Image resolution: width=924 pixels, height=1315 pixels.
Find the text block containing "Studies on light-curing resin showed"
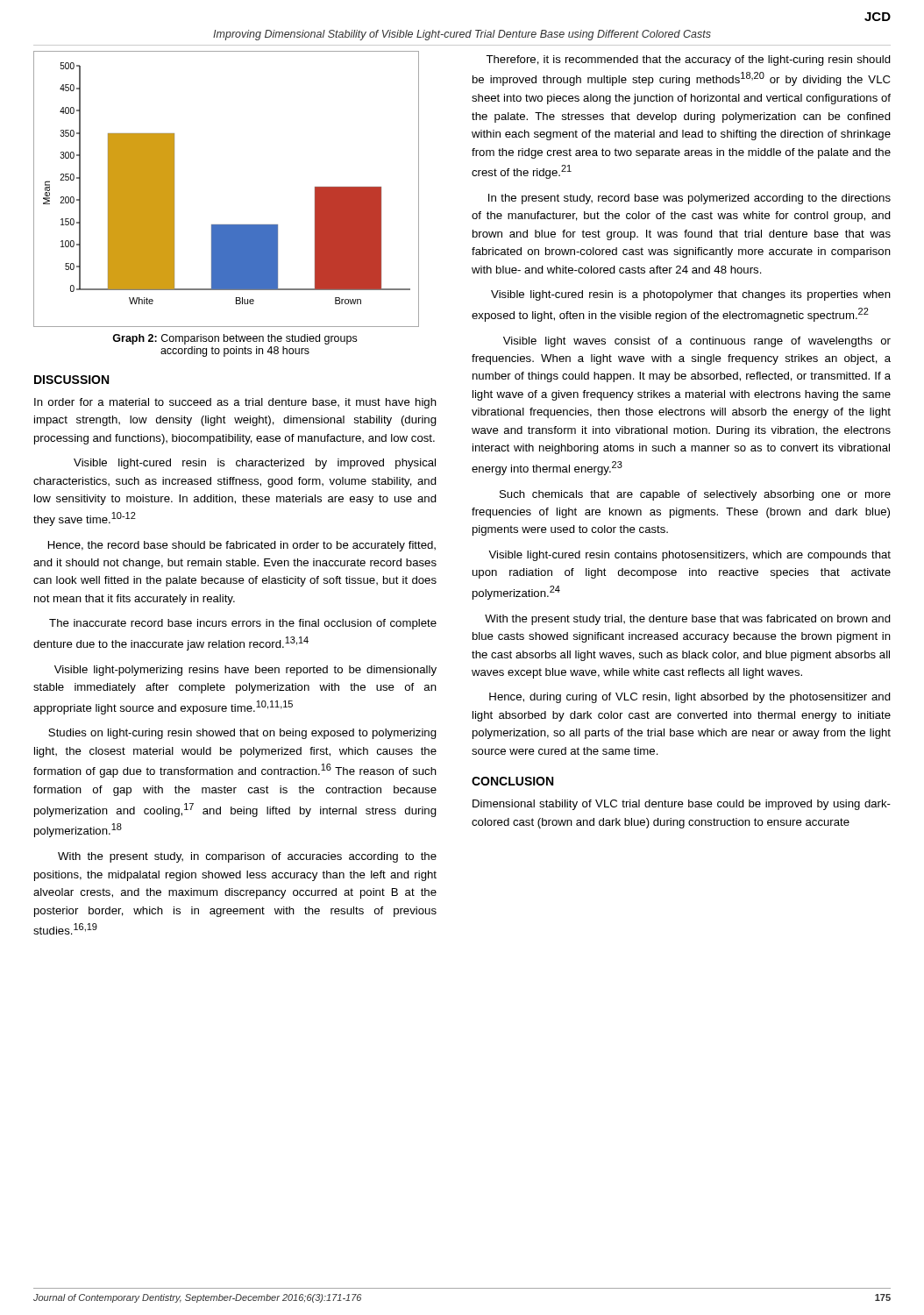pyautogui.click(x=235, y=782)
